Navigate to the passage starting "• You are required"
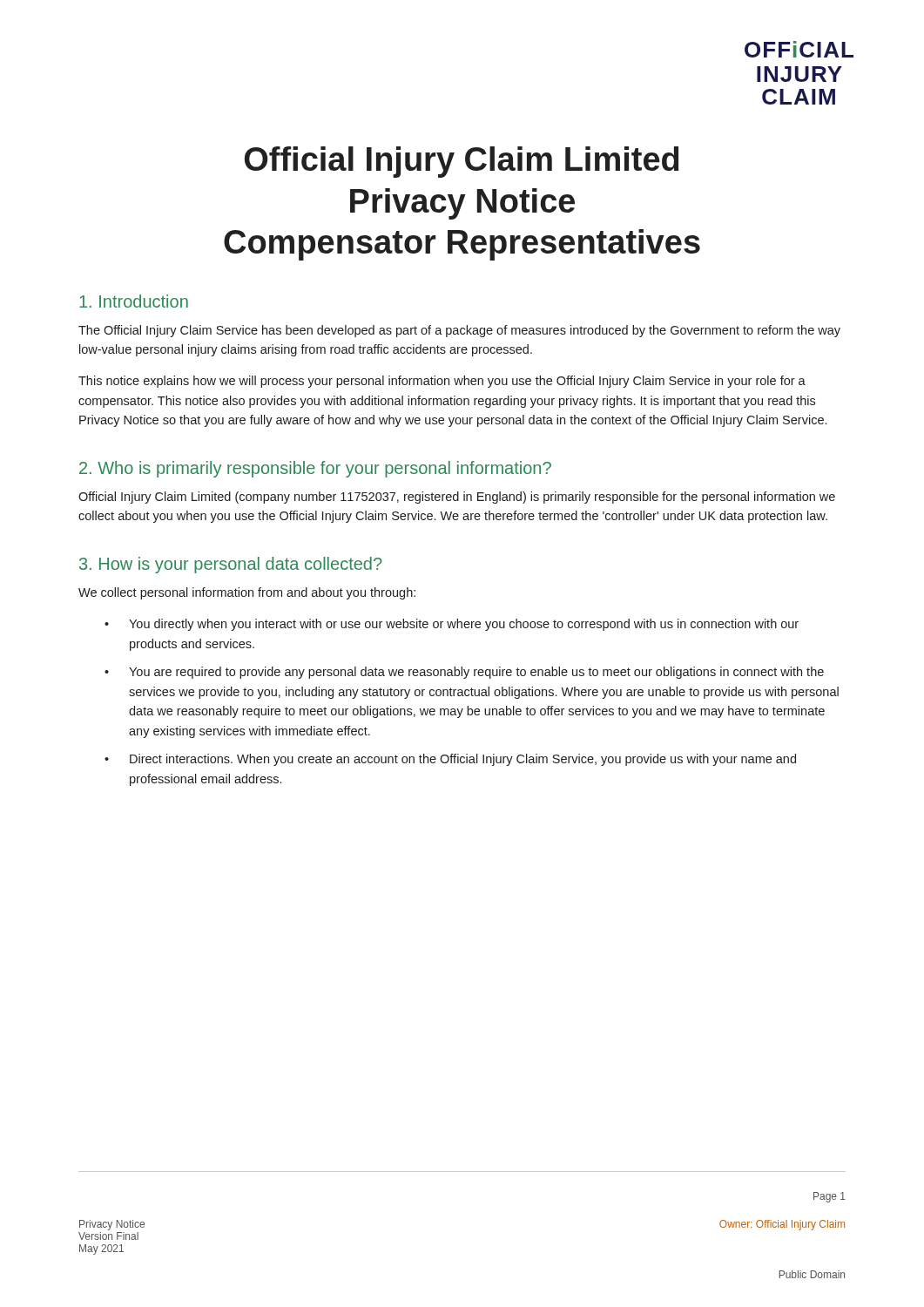 click(x=475, y=702)
